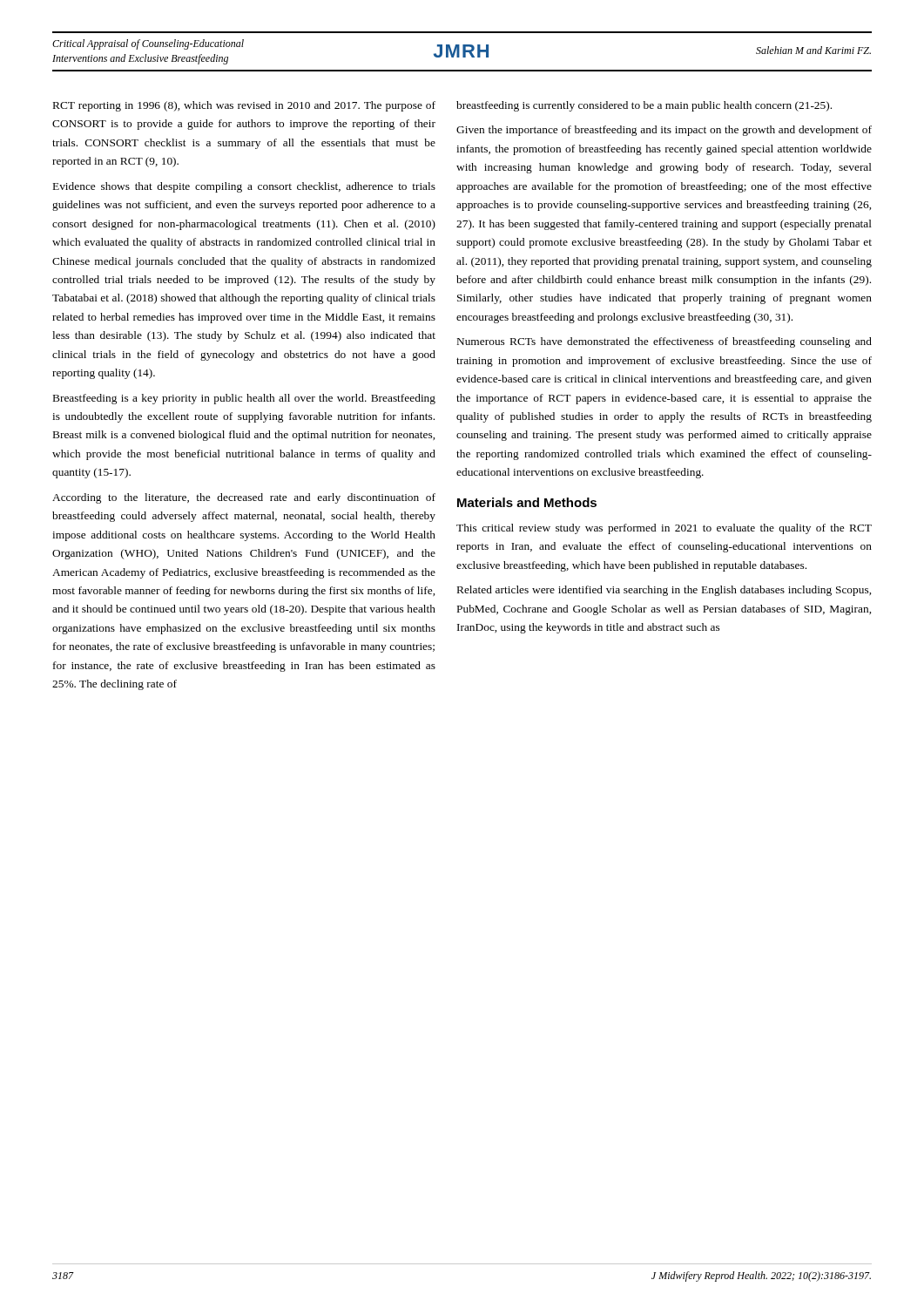Find the passage starting "breastfeeding is currently"

point(664,105)
